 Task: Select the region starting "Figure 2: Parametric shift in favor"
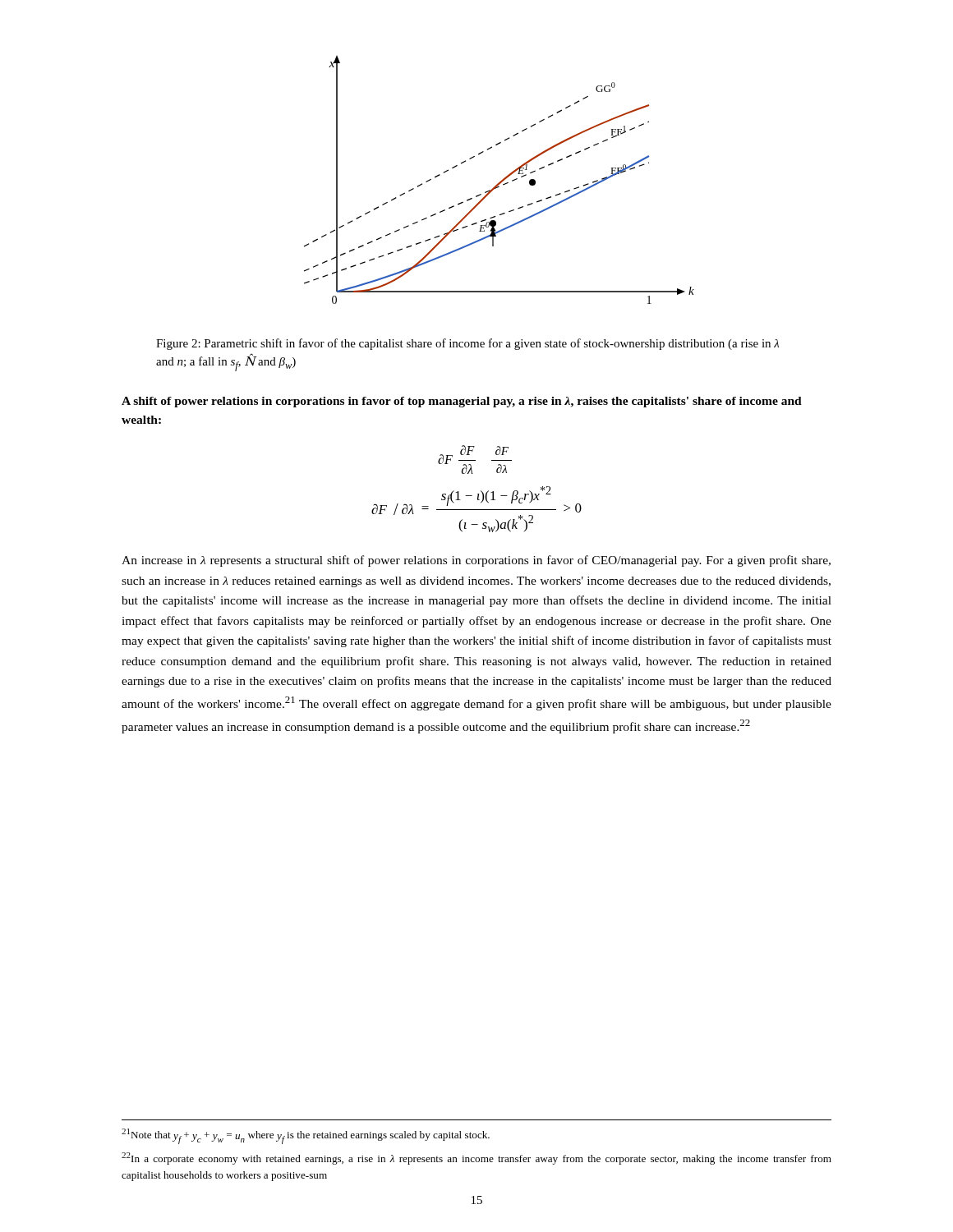point(468,354)
